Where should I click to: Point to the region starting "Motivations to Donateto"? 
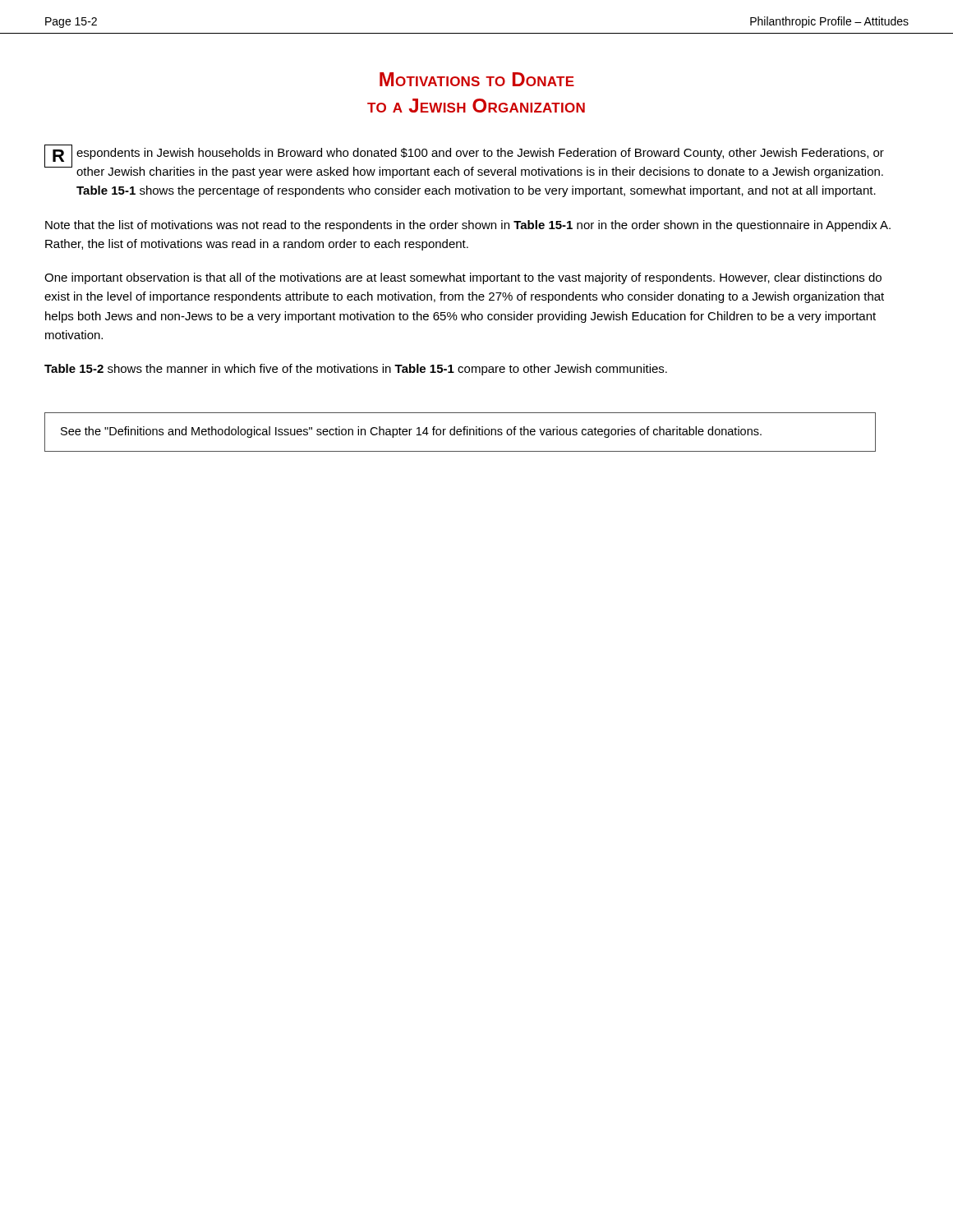pyautogui.click(x=476, y=93)
